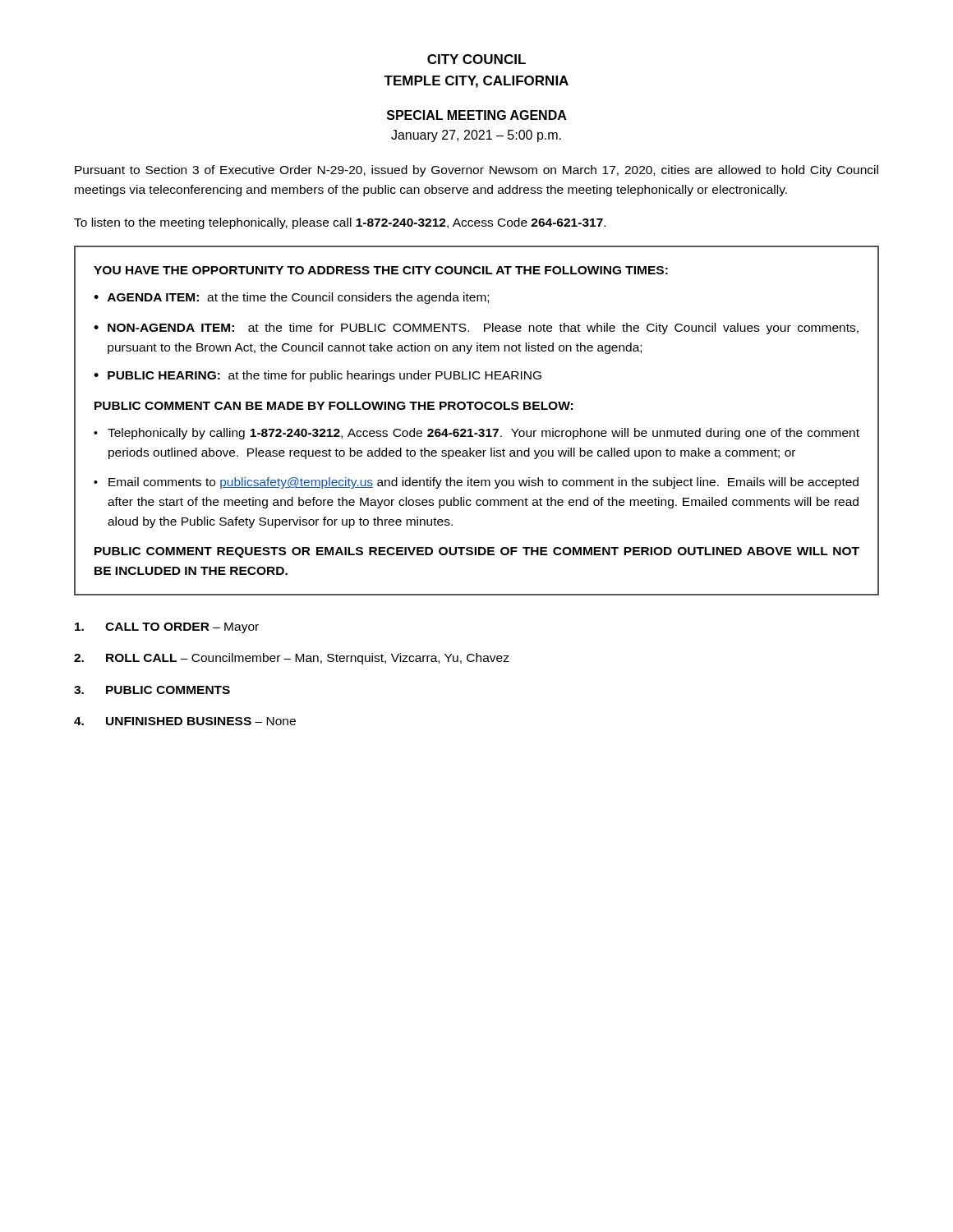Find "3. PUBLIC COMMENTS" on this page

pos(152,690)
